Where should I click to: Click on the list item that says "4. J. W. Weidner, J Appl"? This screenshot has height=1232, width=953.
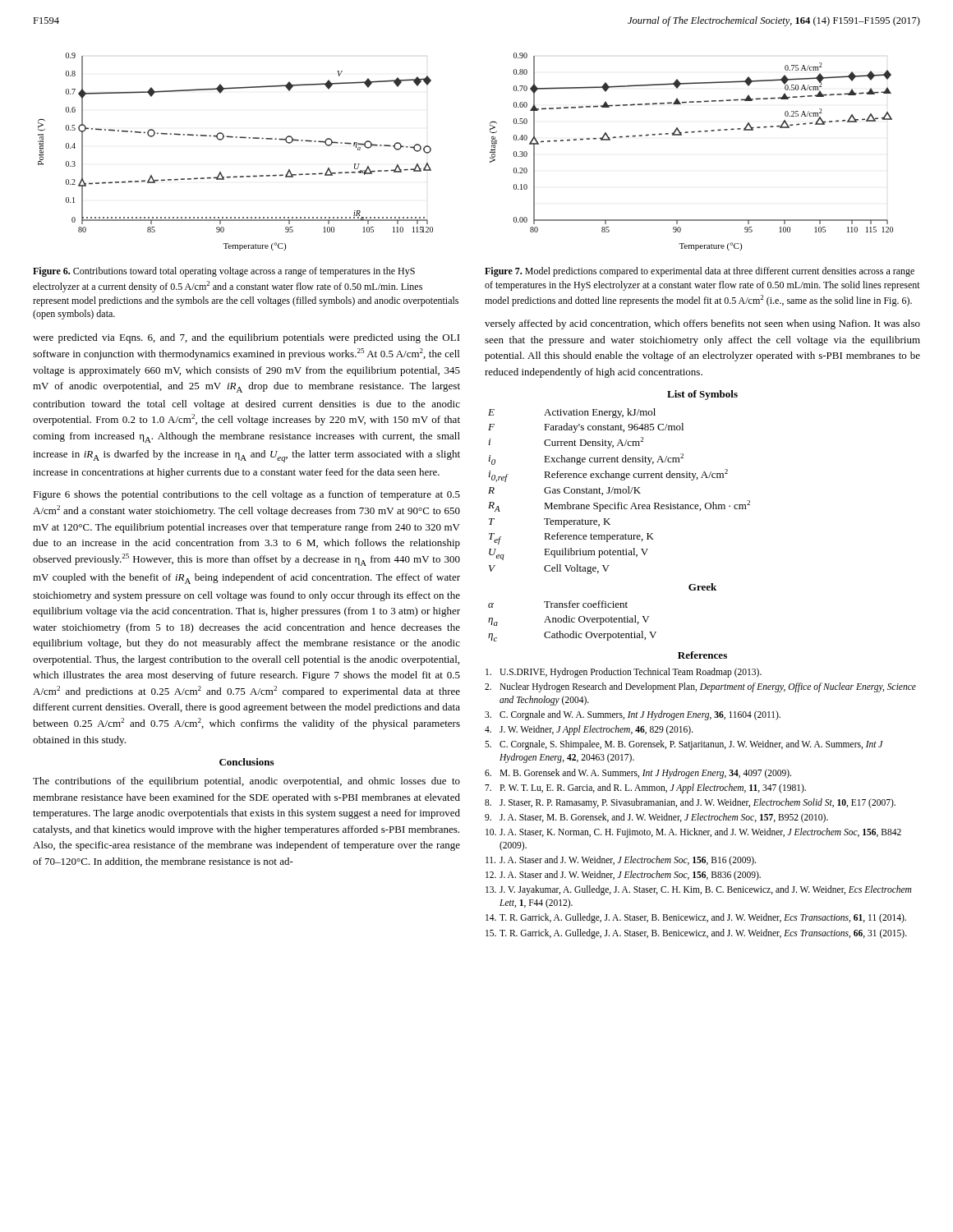[x=589, y=730]
